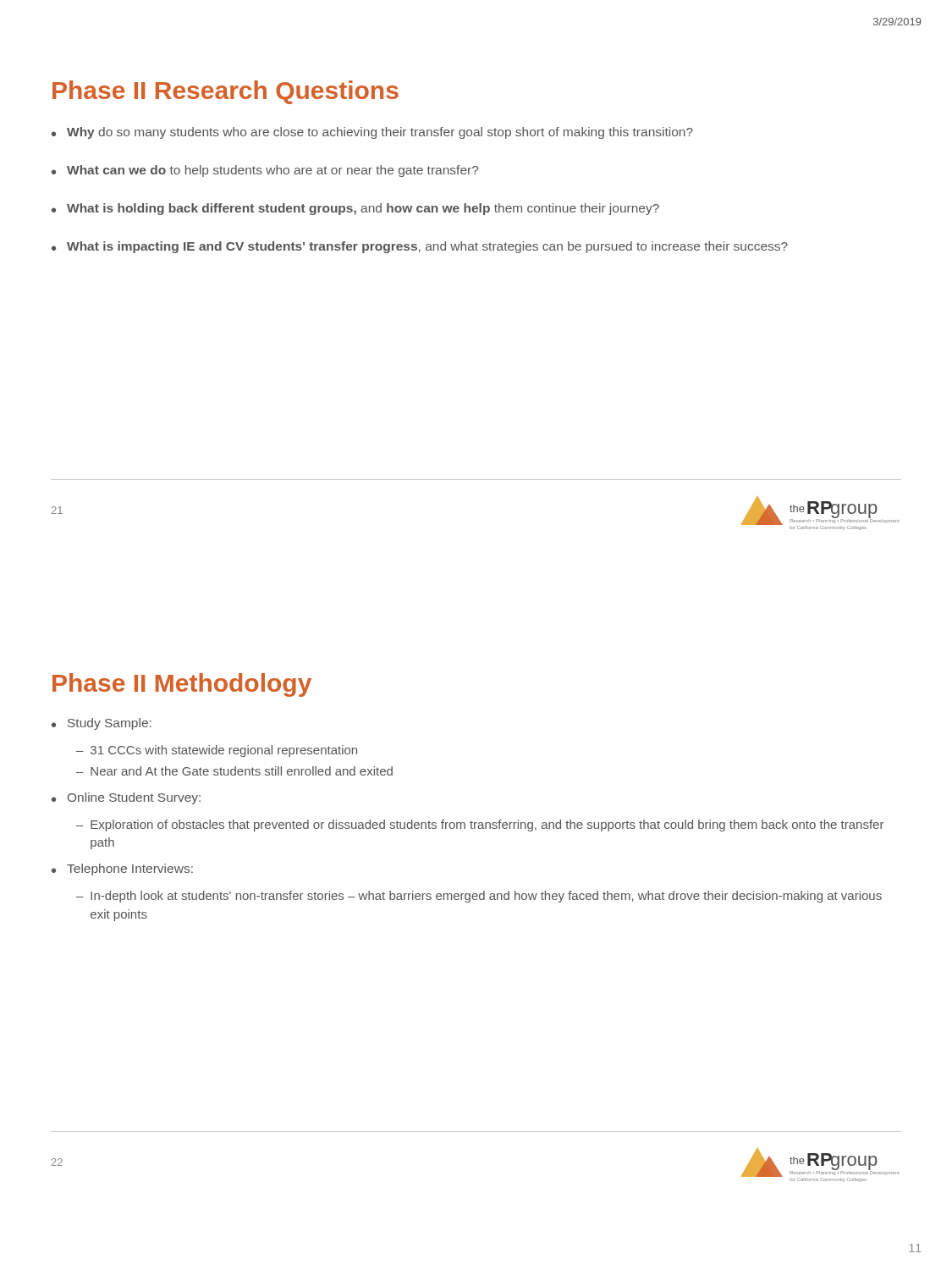Select the list item that reads "– Exploration of obstacles"
The image size is (952, 1270).
pyautogui.click(x=489, y=833)
